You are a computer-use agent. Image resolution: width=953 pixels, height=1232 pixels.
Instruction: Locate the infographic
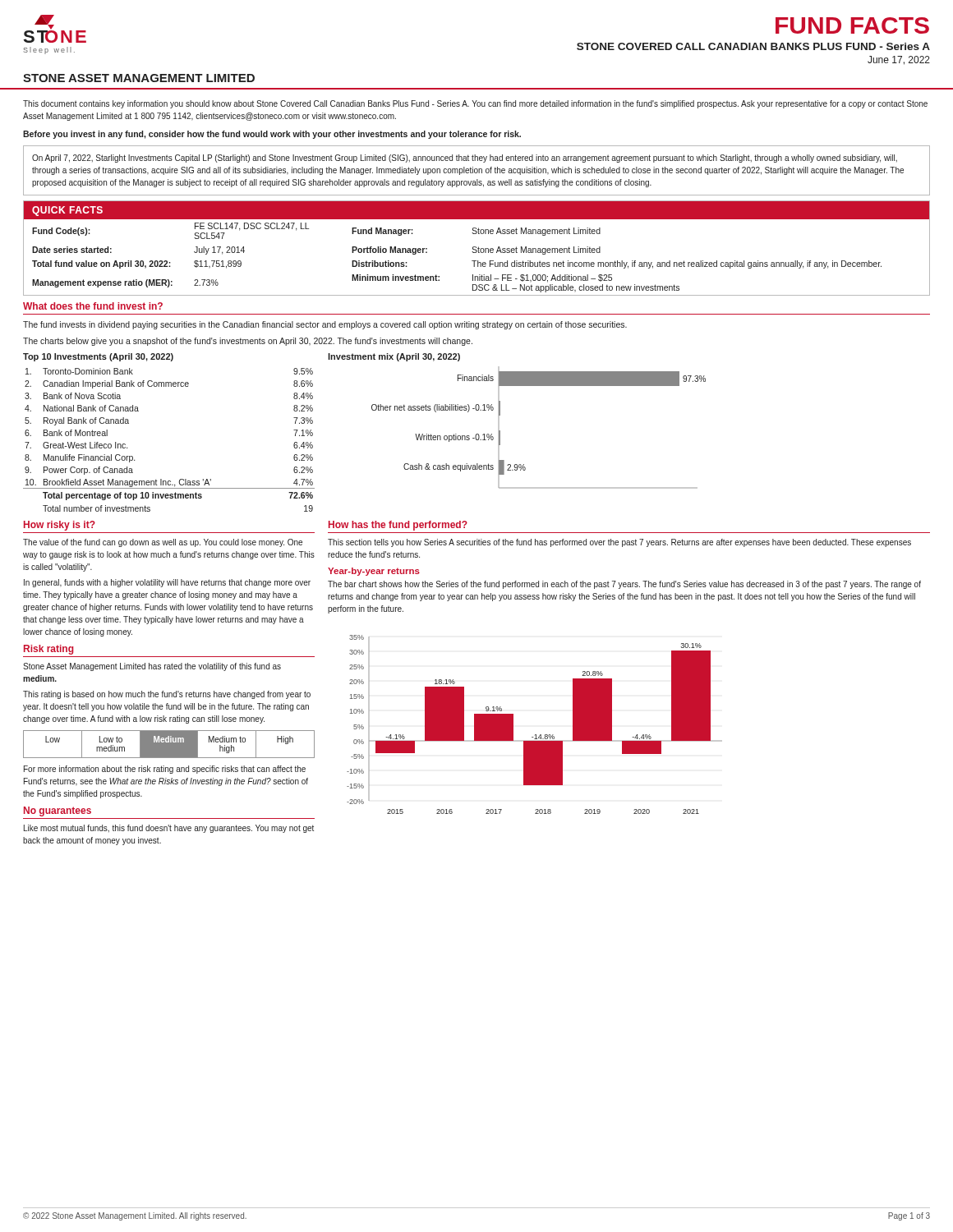pyautogui.click(x=169, y=744)
